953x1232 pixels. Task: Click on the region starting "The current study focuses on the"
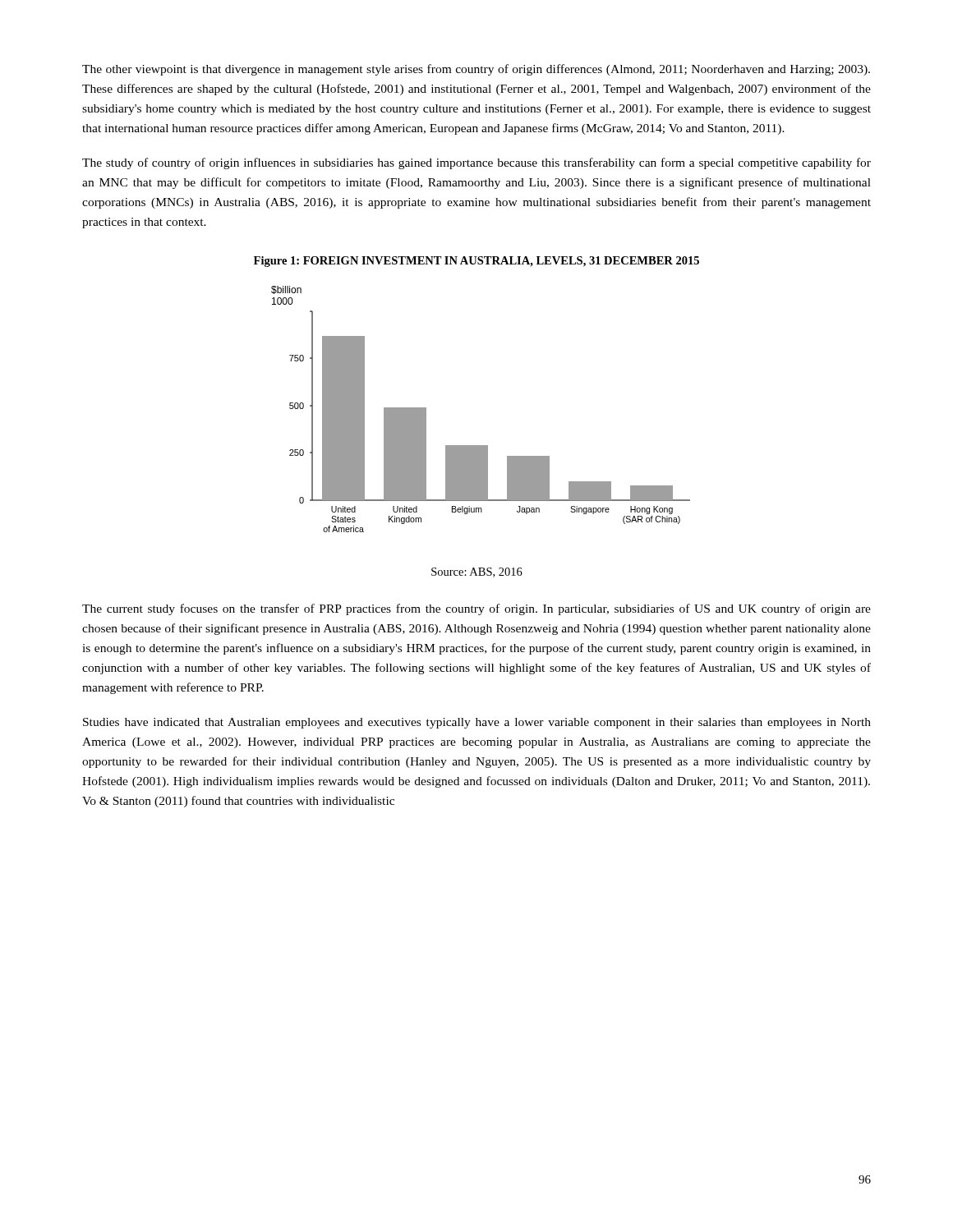476,648
